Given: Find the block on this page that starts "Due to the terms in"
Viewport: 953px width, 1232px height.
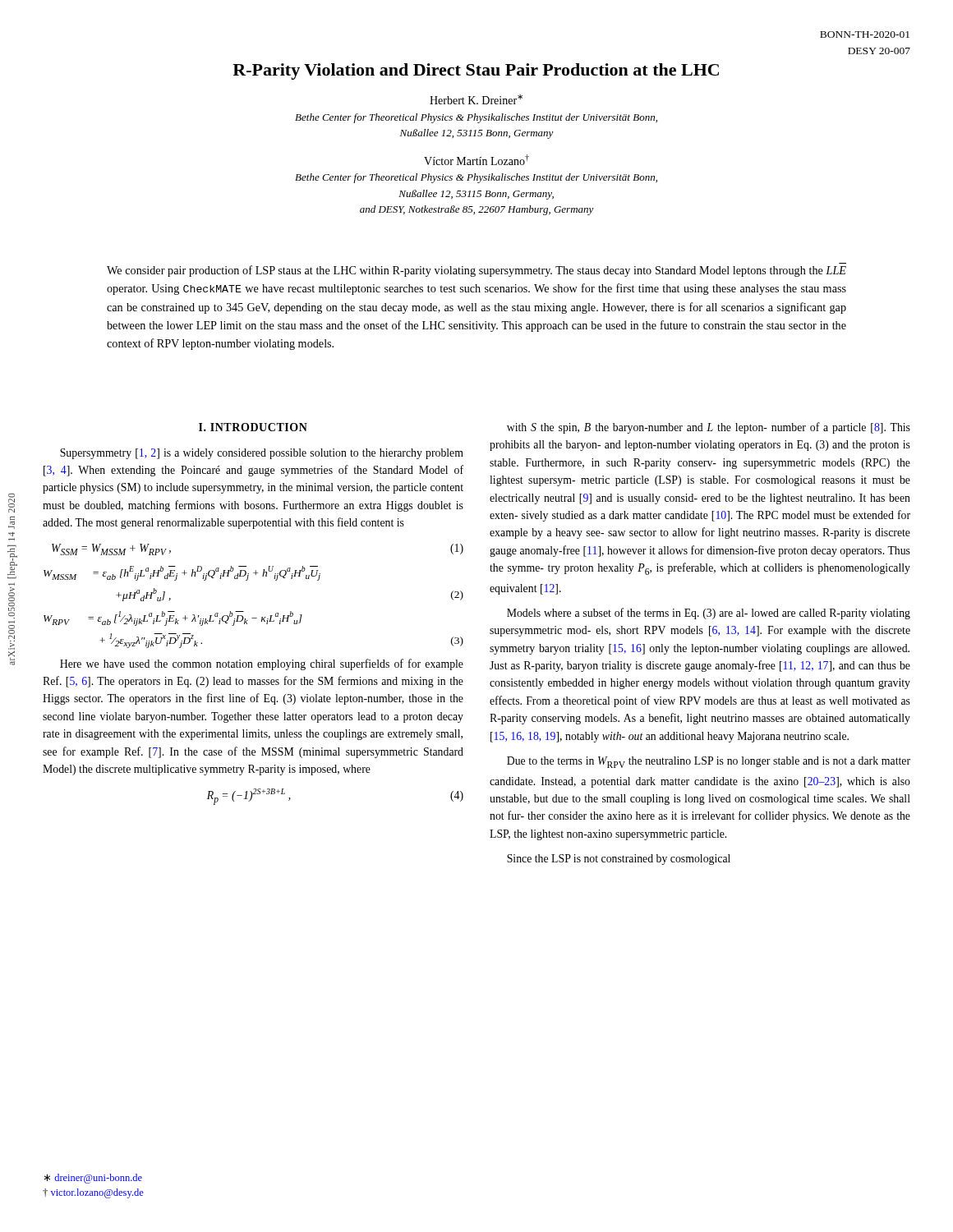Looking at the screenshot, I should pyautogui.click(x=700, y=797).
